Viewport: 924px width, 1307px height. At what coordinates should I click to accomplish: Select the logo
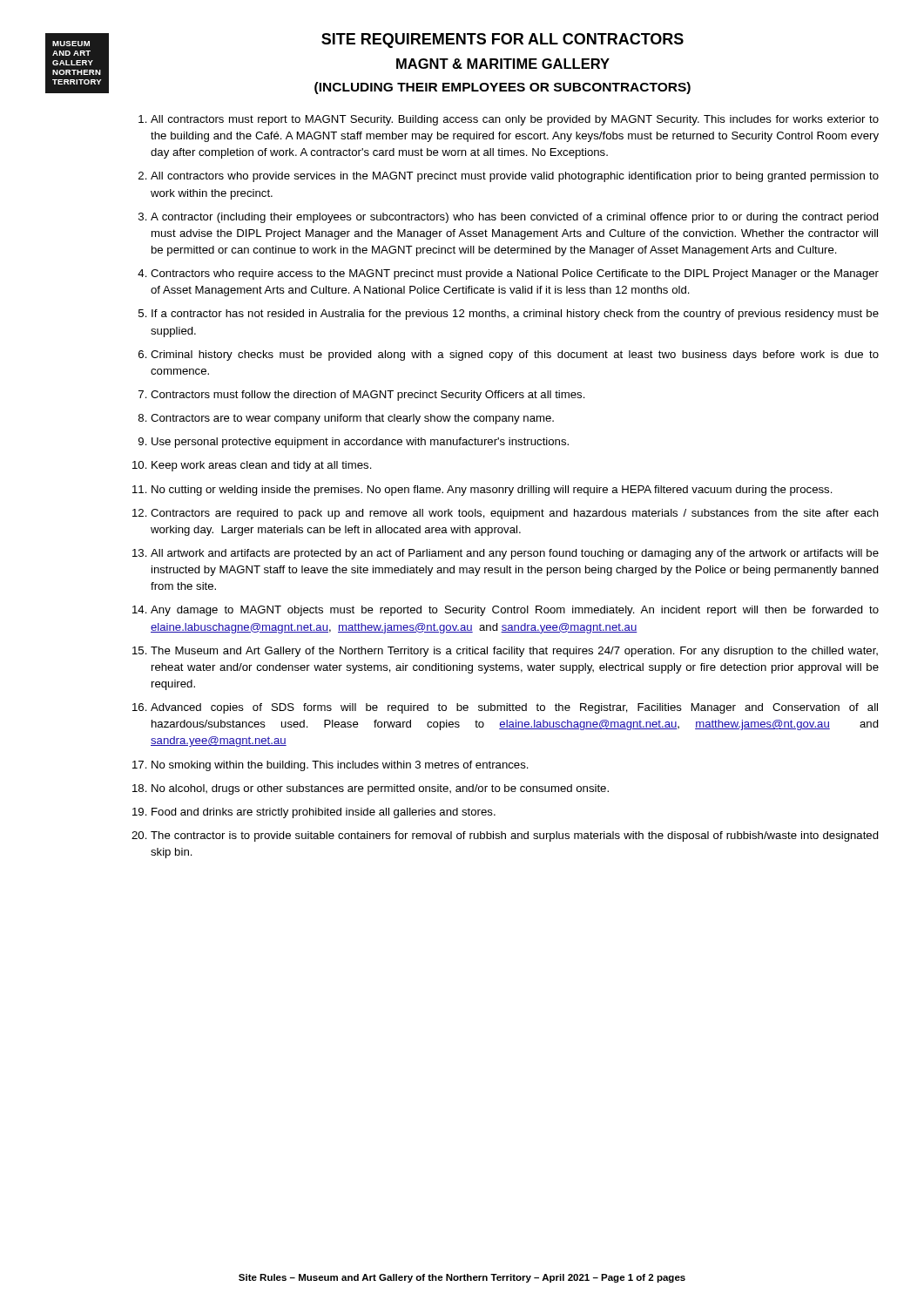point(84,63)
